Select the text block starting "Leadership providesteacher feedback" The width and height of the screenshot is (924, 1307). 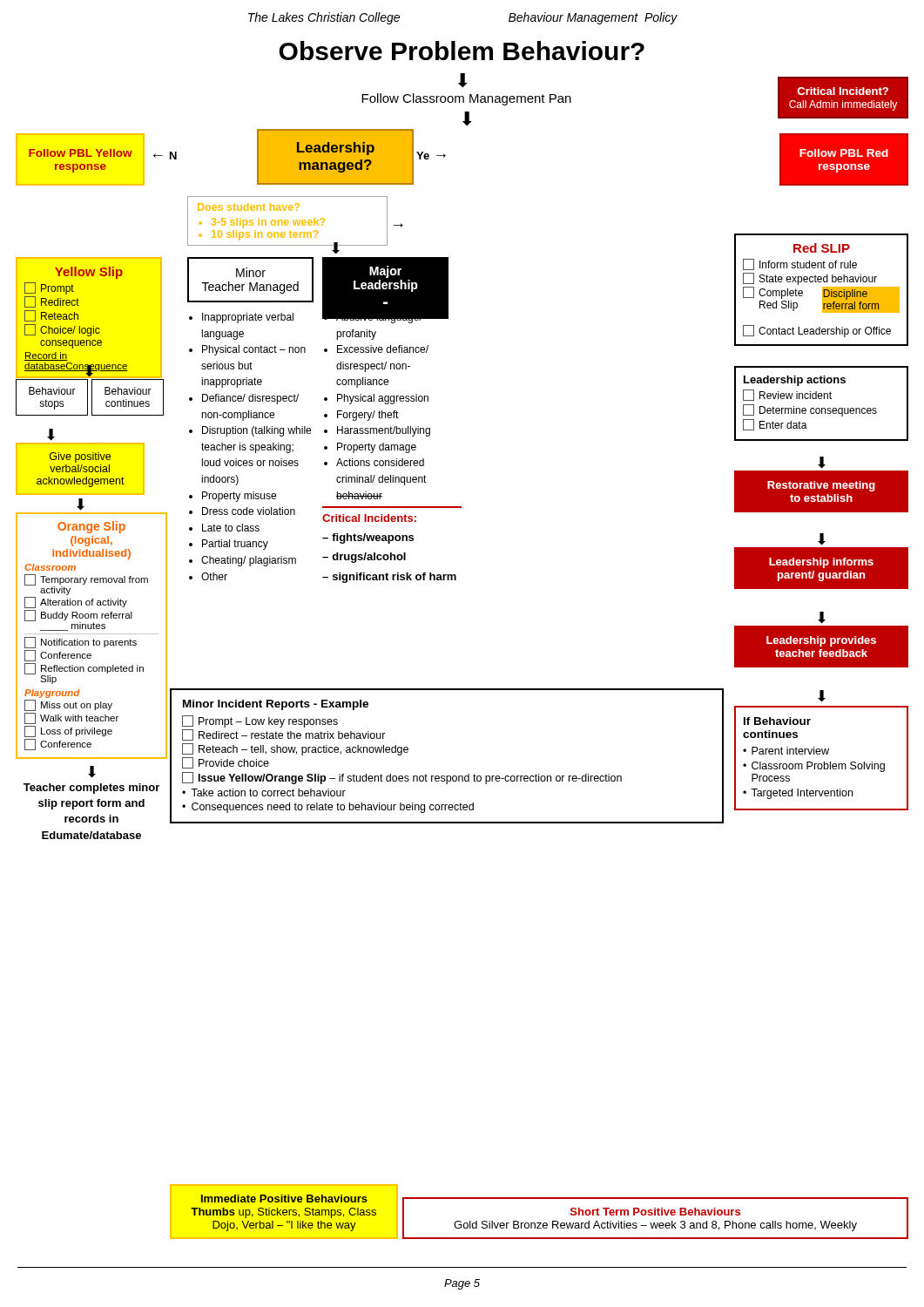(x=821, y=647)
